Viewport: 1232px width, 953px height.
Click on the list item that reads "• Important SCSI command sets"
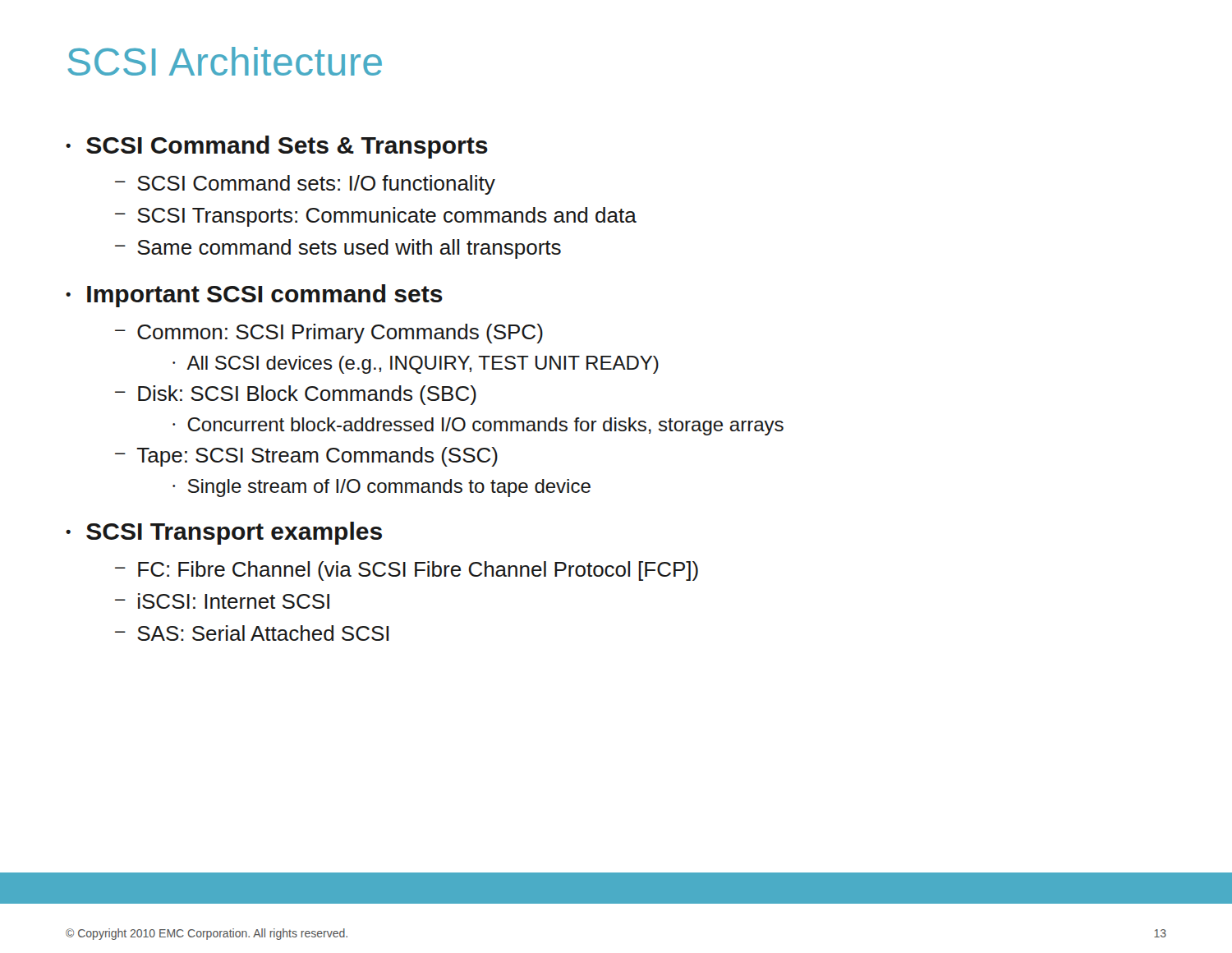click(254, 294)
